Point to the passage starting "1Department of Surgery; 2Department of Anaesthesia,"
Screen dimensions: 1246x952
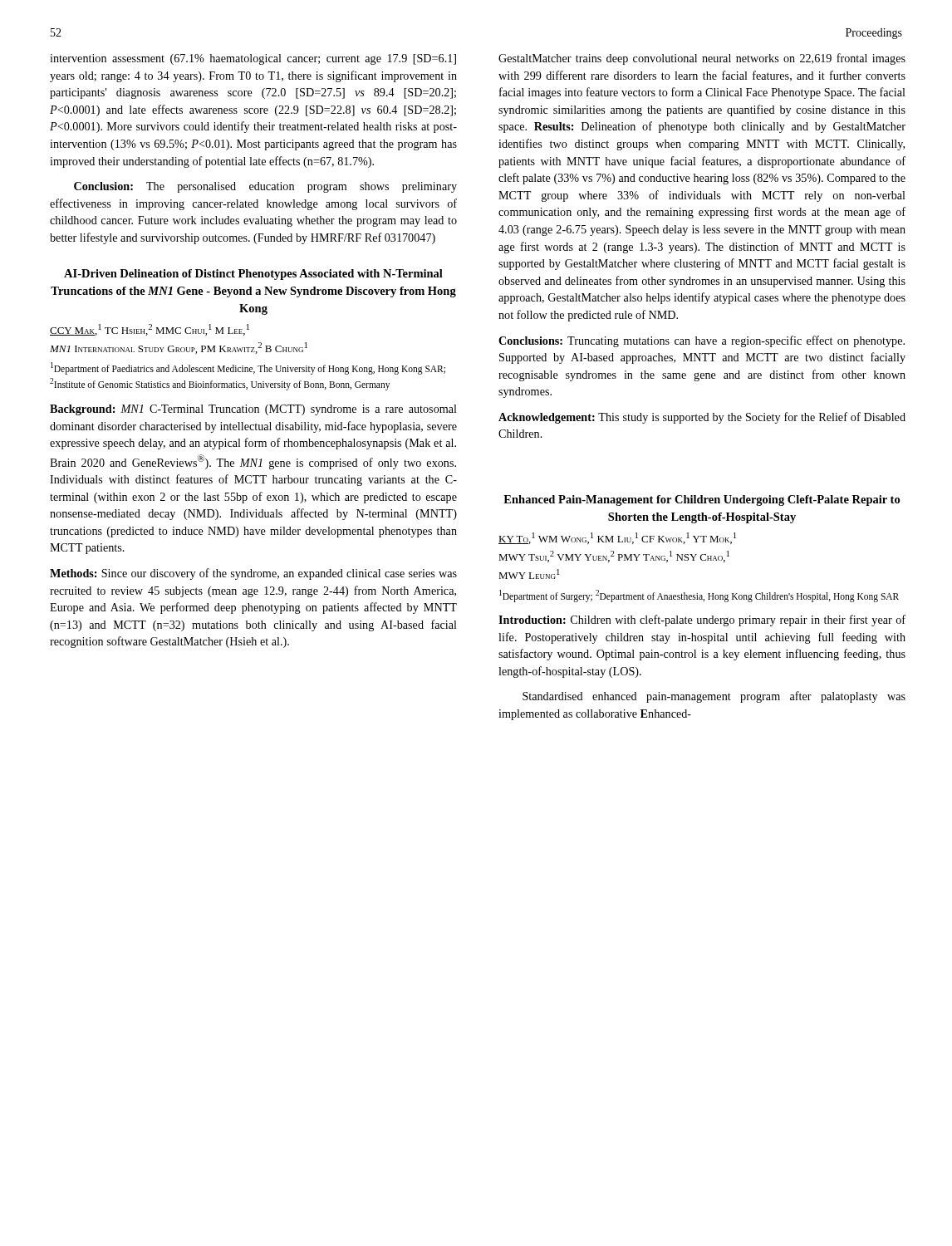pyautogui.click(x=699, y=594)
